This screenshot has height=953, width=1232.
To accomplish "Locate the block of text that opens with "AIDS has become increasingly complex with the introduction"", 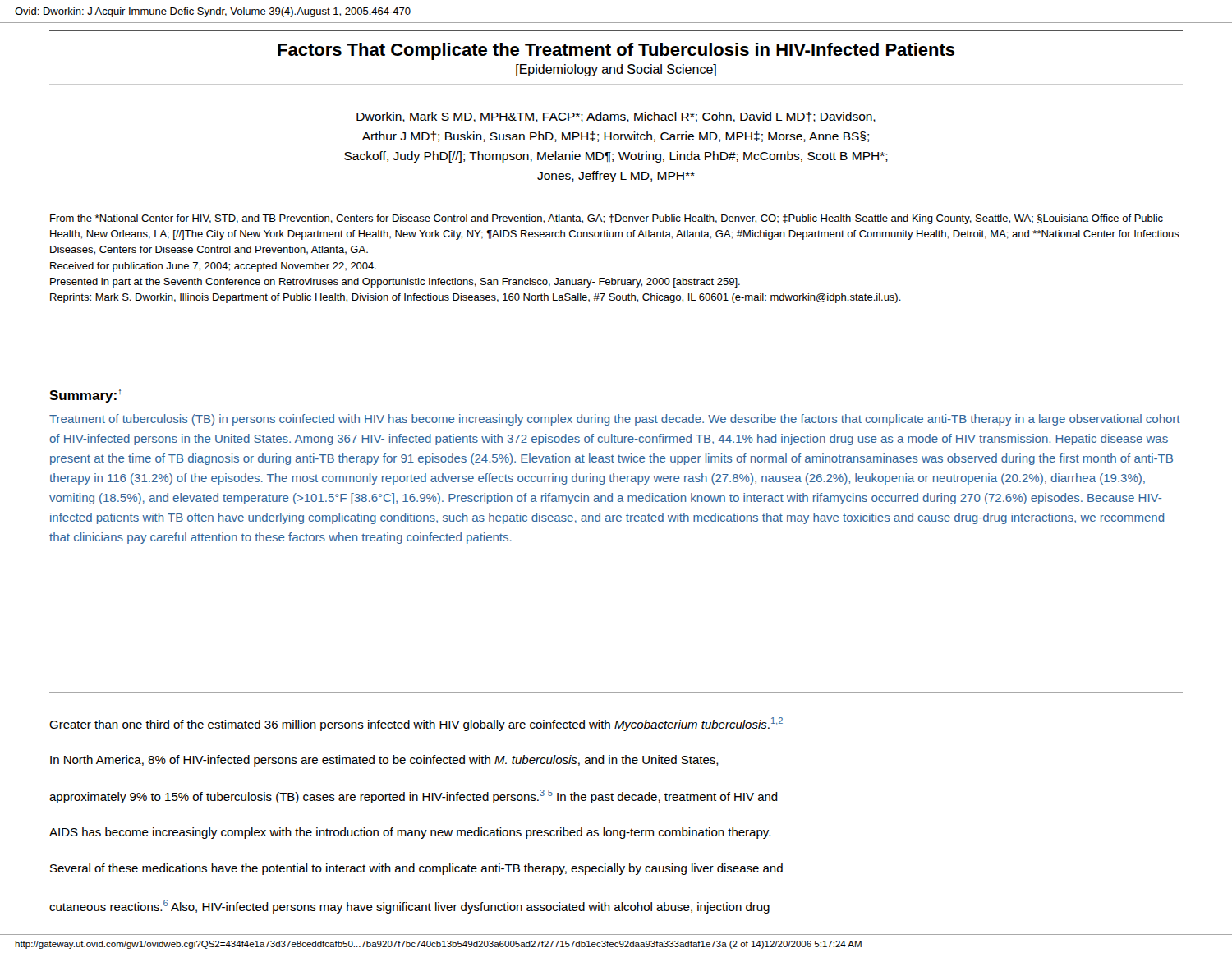I will tap(410, 832).
